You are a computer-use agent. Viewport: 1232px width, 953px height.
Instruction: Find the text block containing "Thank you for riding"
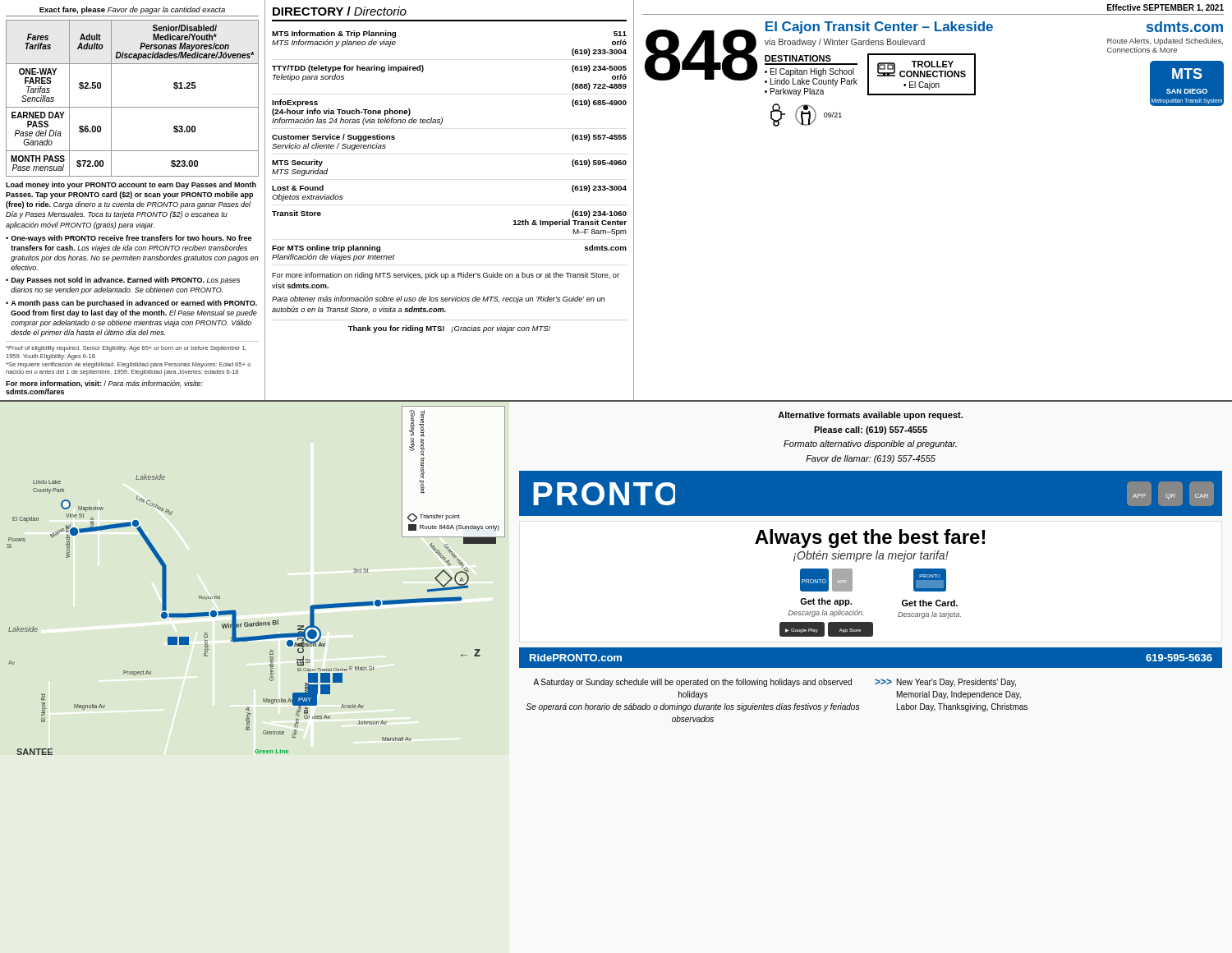coord(449,328)
